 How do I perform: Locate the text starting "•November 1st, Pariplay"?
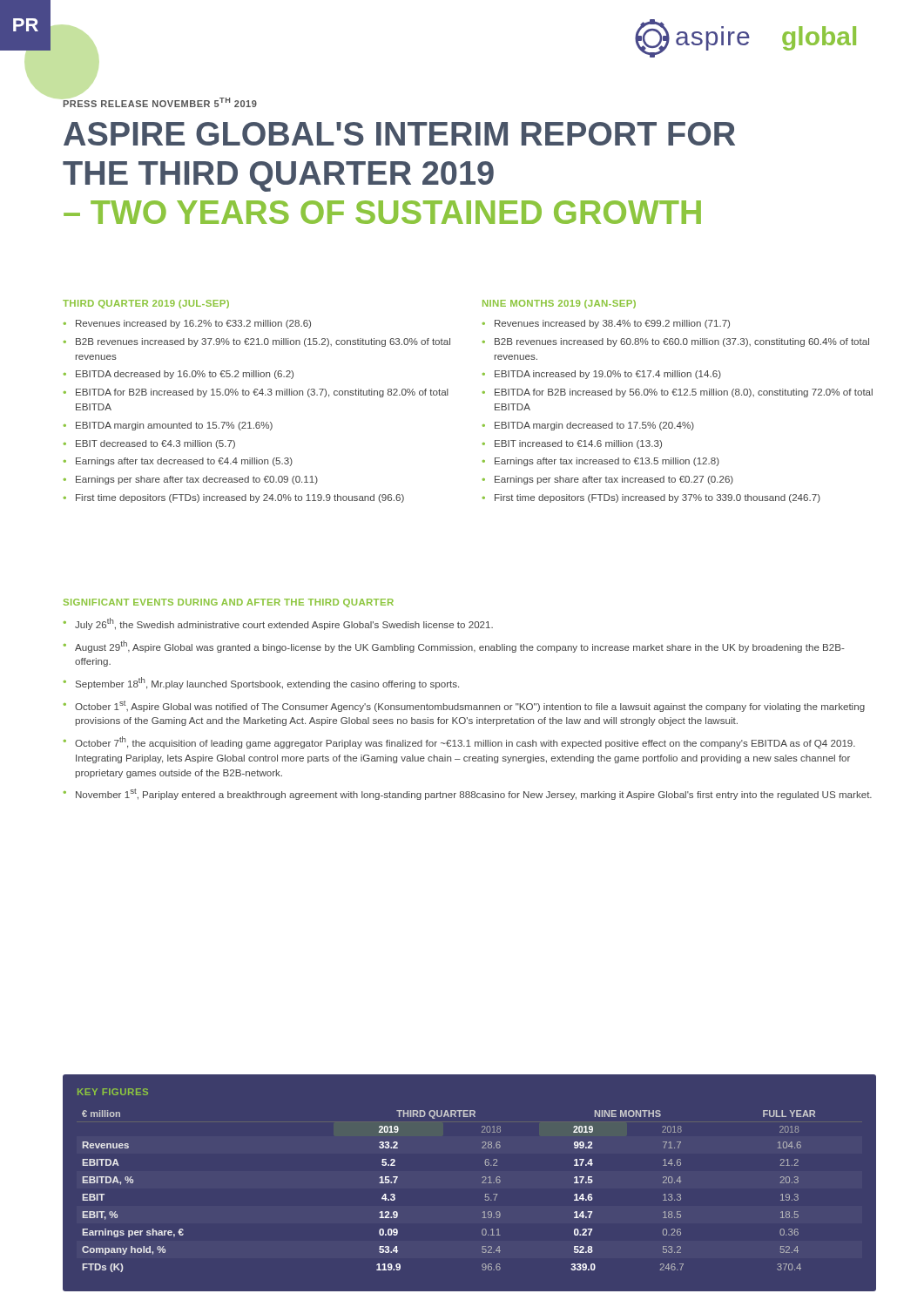coord(467,793)
